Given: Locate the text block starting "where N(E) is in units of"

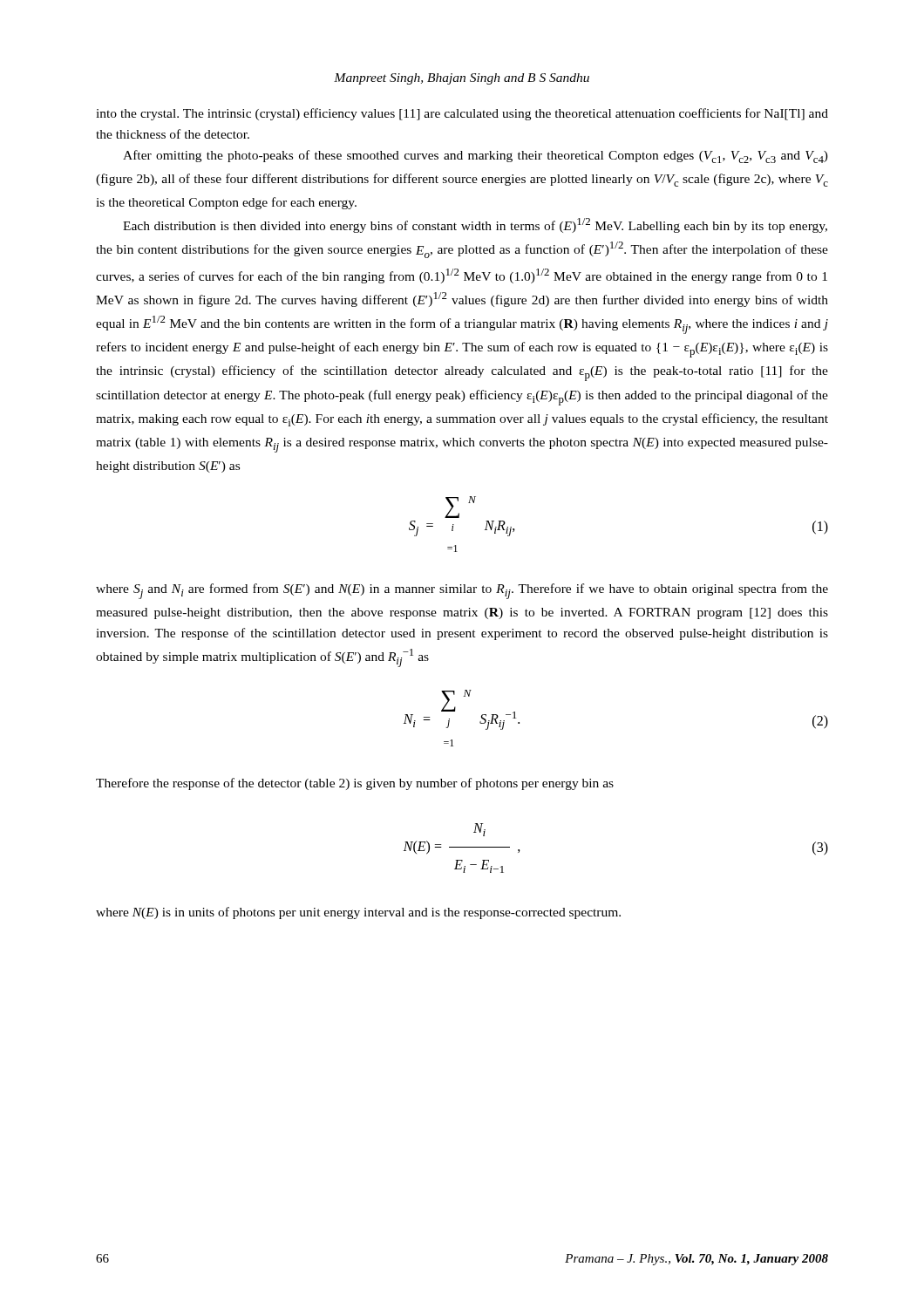Looking at the screenshot, I should (x=462, y=912).
